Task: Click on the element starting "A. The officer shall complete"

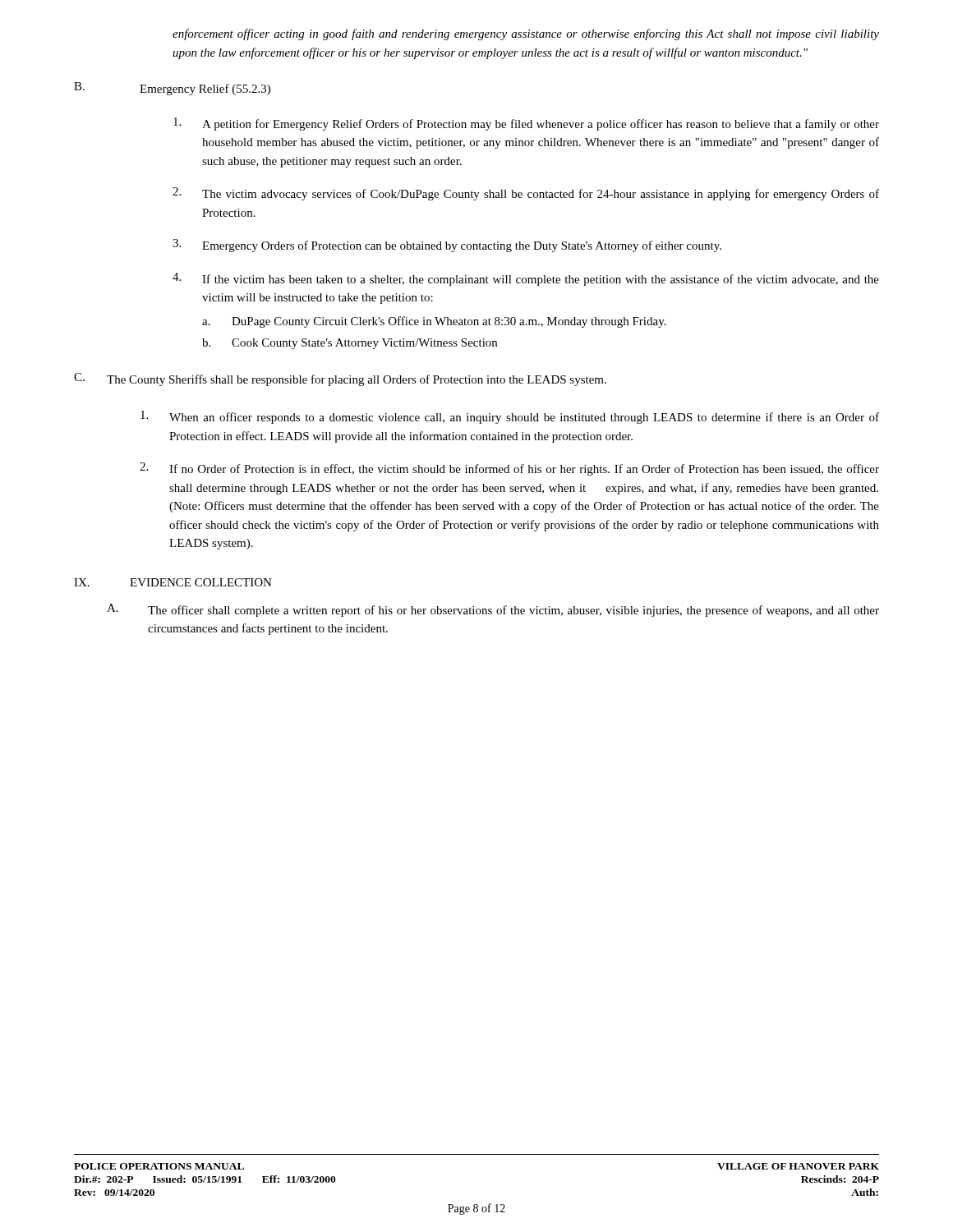Action: click(x=493, y=619)
